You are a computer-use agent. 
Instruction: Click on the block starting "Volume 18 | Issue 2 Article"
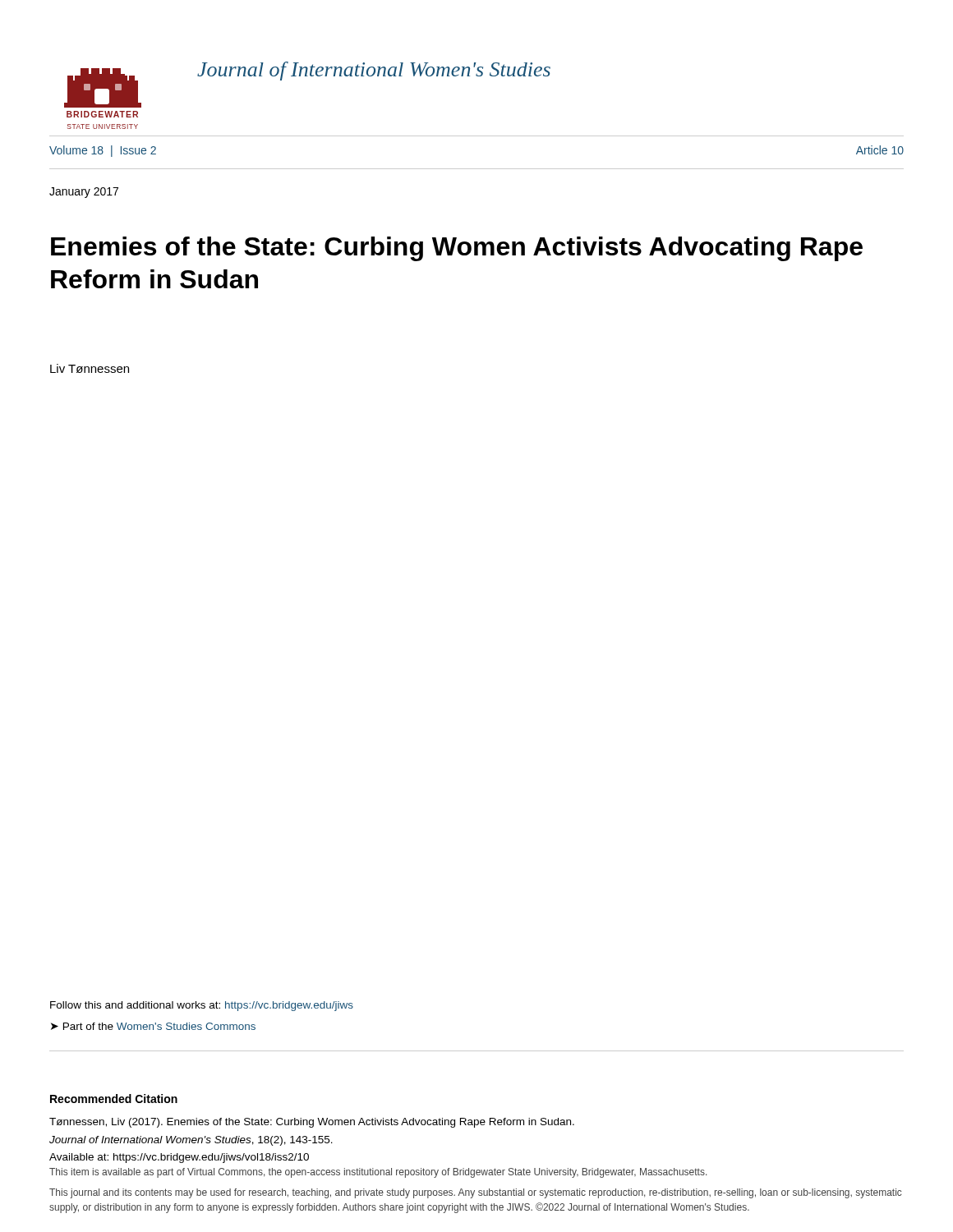point(101,151)
